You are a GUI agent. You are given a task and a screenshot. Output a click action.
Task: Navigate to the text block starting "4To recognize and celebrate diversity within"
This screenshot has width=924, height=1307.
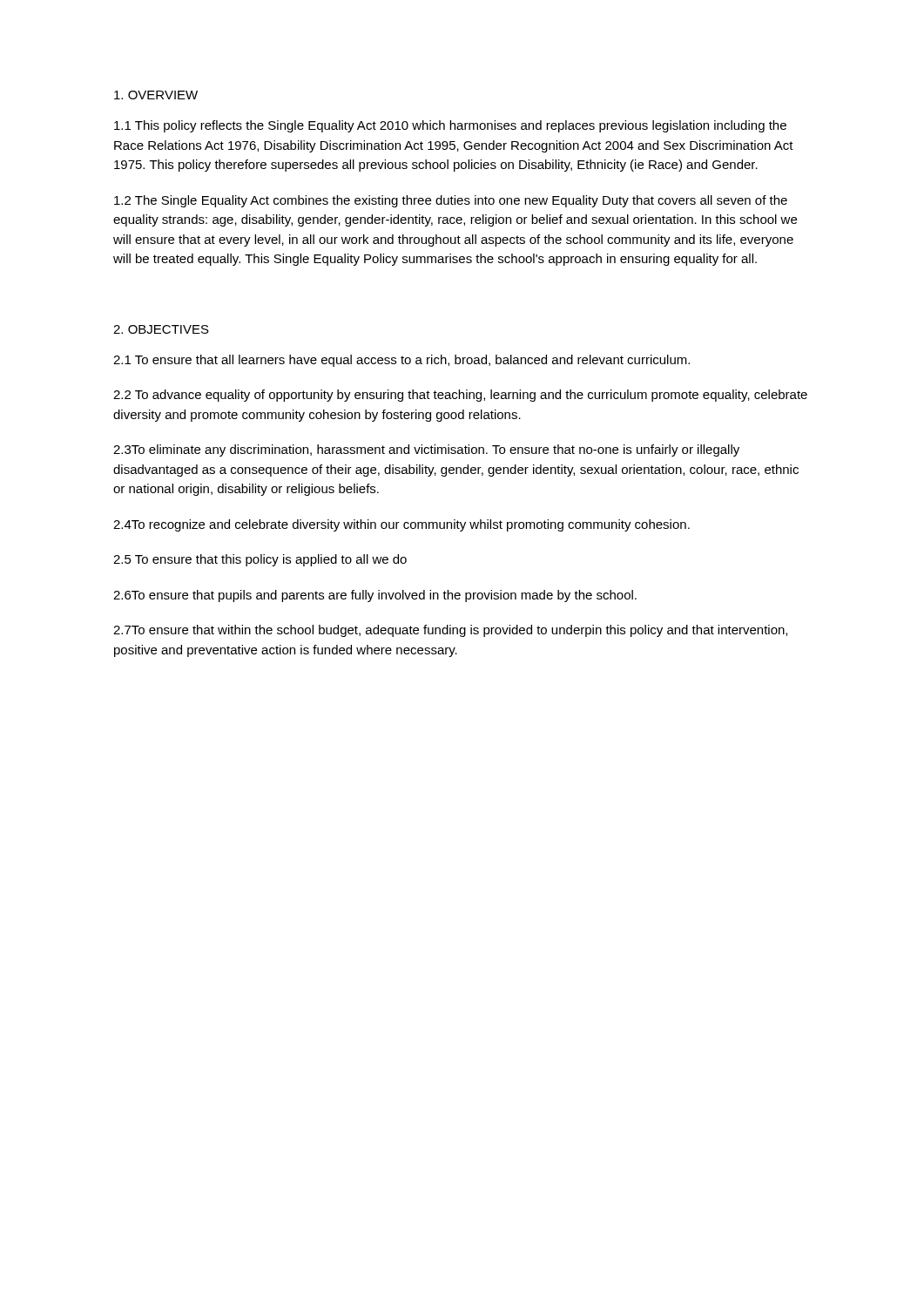point(402,524)
